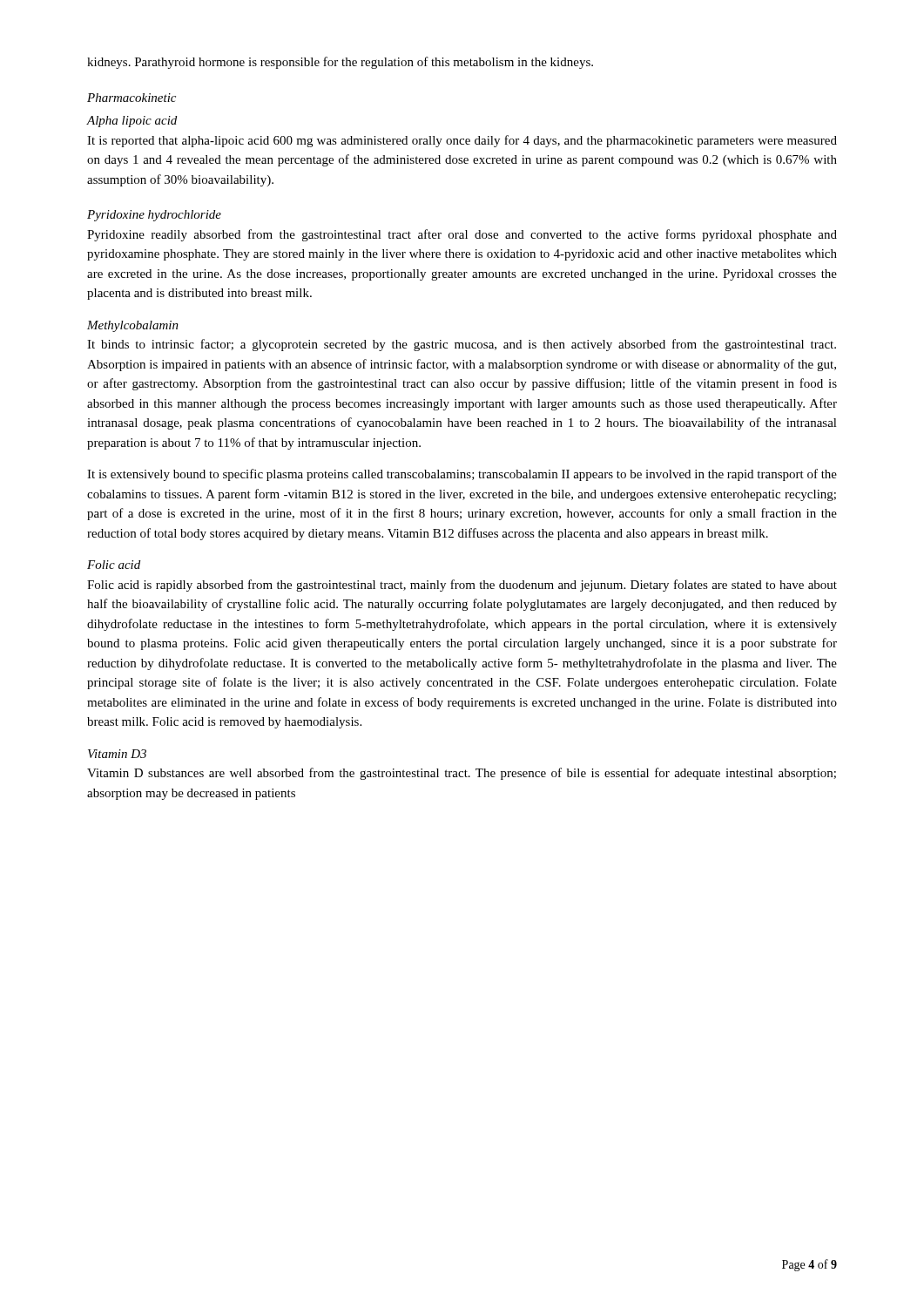This screenshot has height=1307, width=924.
Task: Locate the text block that reads "It is reported"
Action: pos(462,160)
